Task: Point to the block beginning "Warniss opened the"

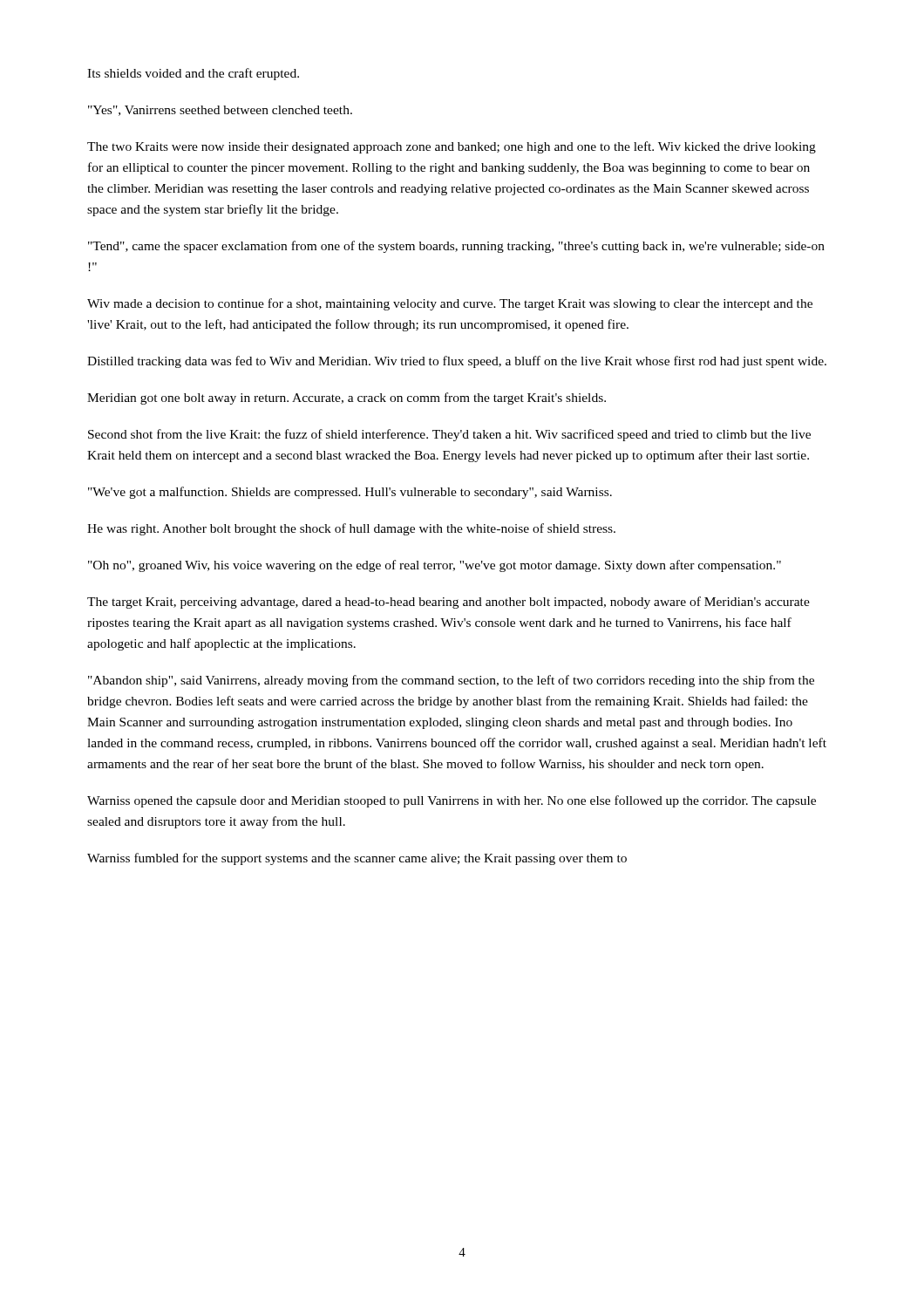Action: point(452,811)
